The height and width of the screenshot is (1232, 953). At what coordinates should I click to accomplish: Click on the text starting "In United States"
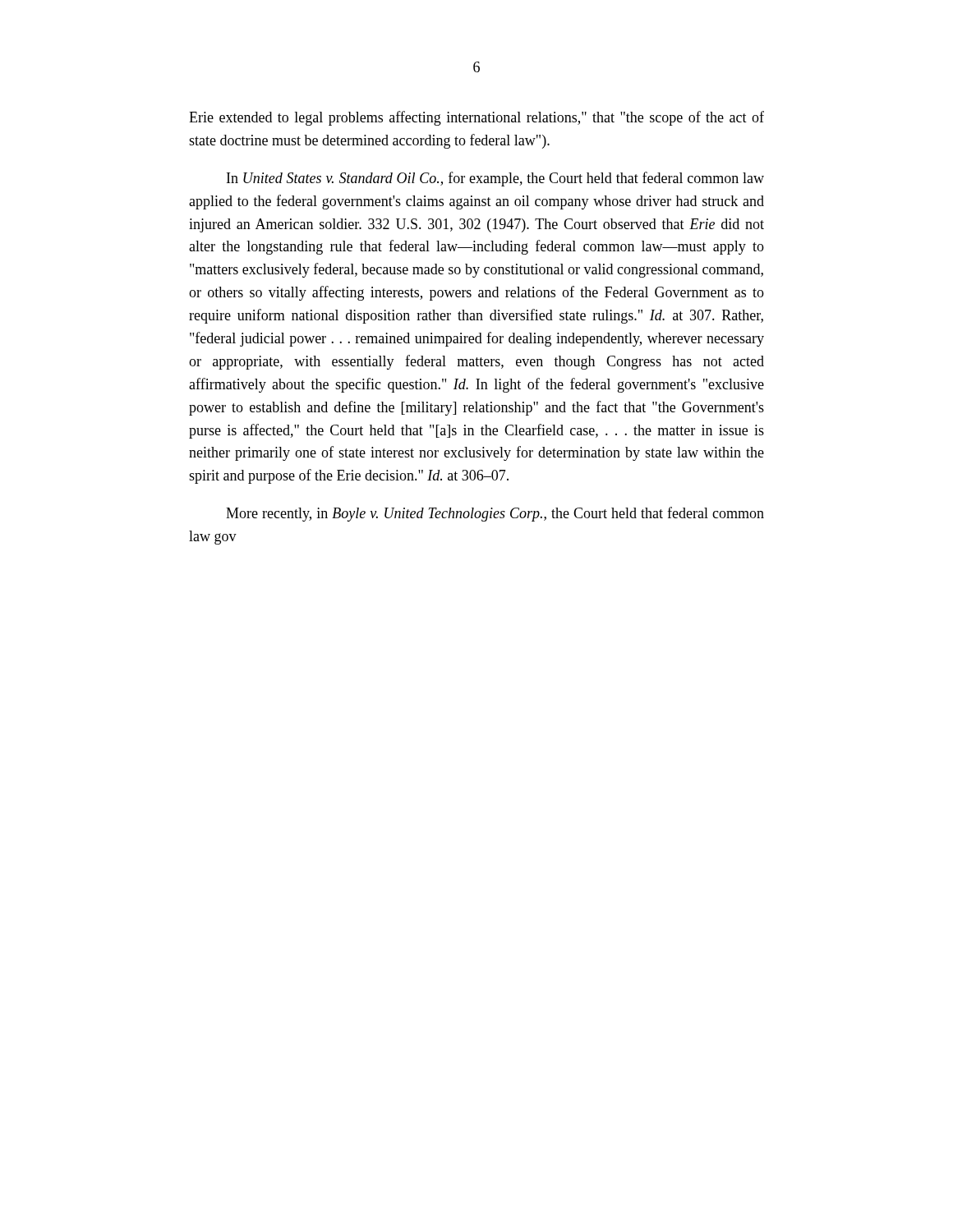tap(476, 327)
